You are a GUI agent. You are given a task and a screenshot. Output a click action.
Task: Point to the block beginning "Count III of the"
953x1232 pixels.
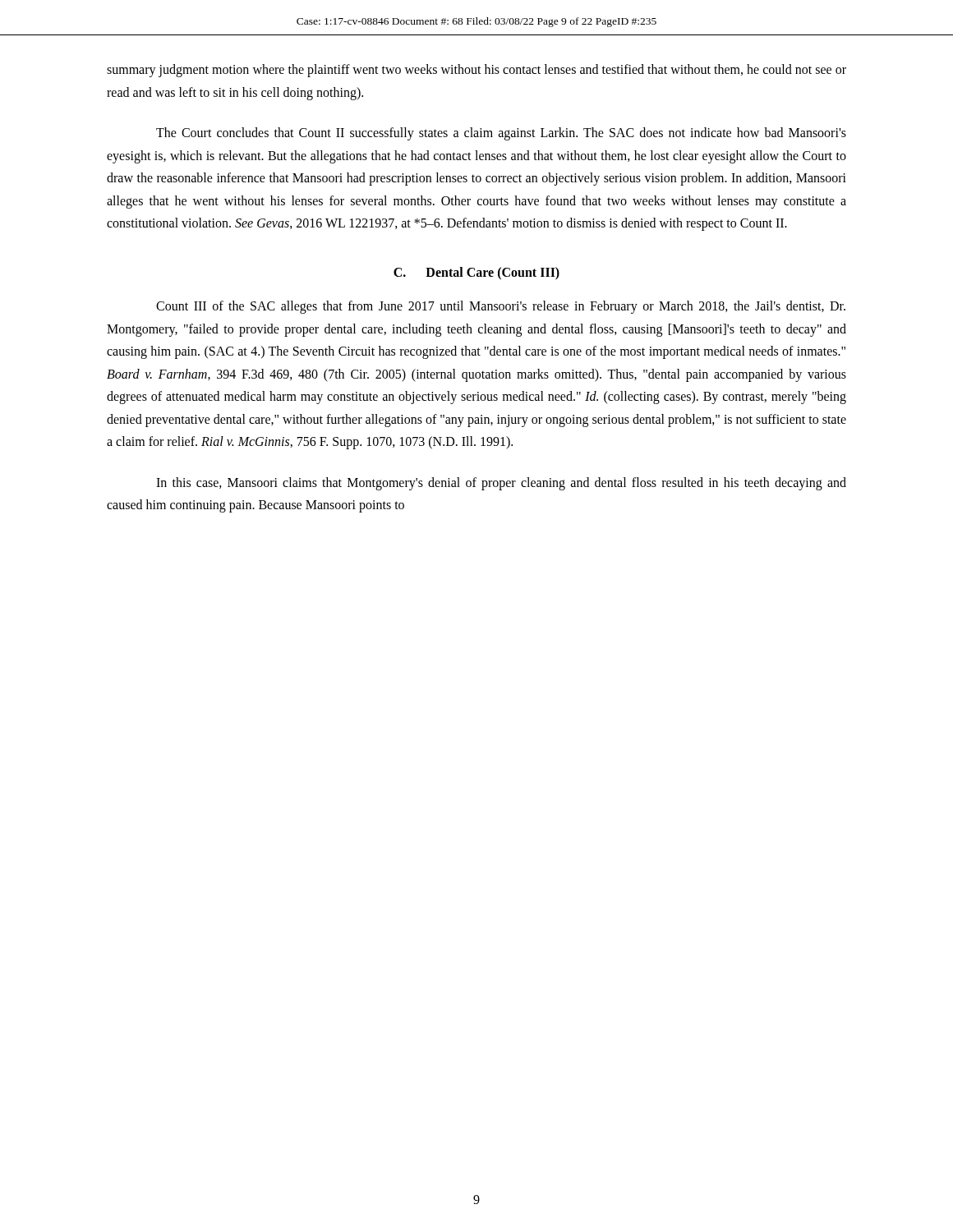point(476,374)
